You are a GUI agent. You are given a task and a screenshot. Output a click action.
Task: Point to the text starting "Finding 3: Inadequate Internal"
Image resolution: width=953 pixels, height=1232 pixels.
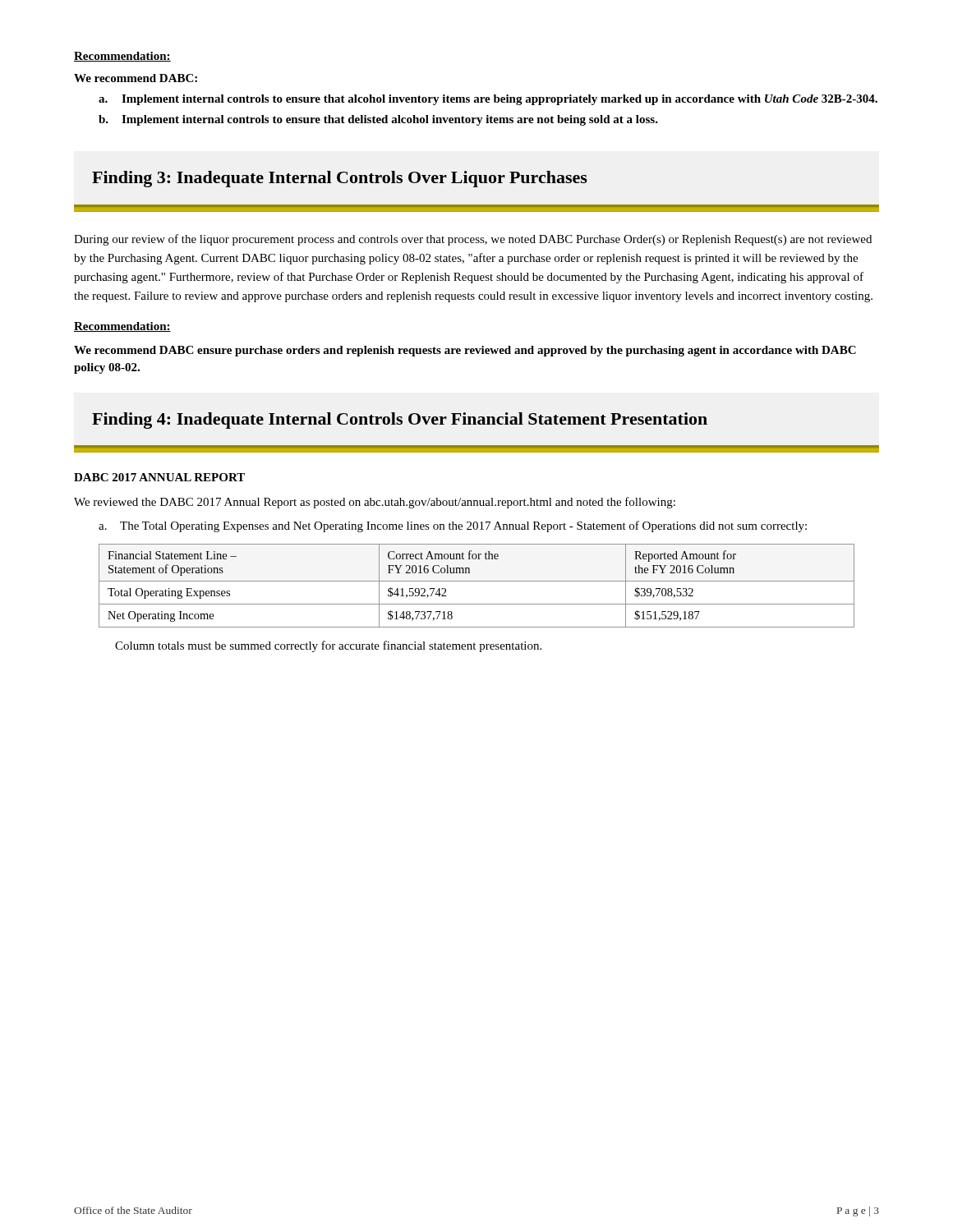340,177
